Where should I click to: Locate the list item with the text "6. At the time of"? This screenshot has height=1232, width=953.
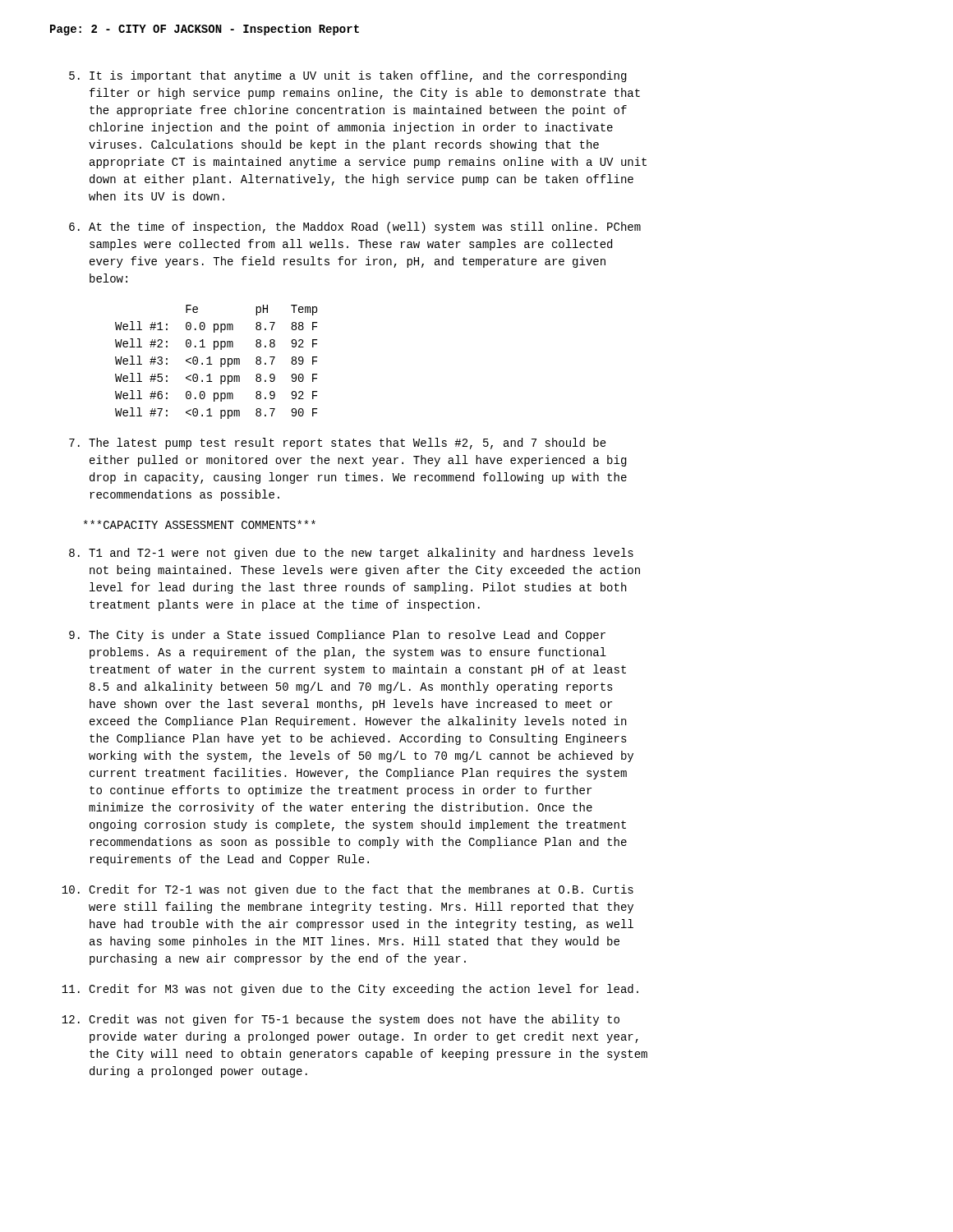coord(476,254)
